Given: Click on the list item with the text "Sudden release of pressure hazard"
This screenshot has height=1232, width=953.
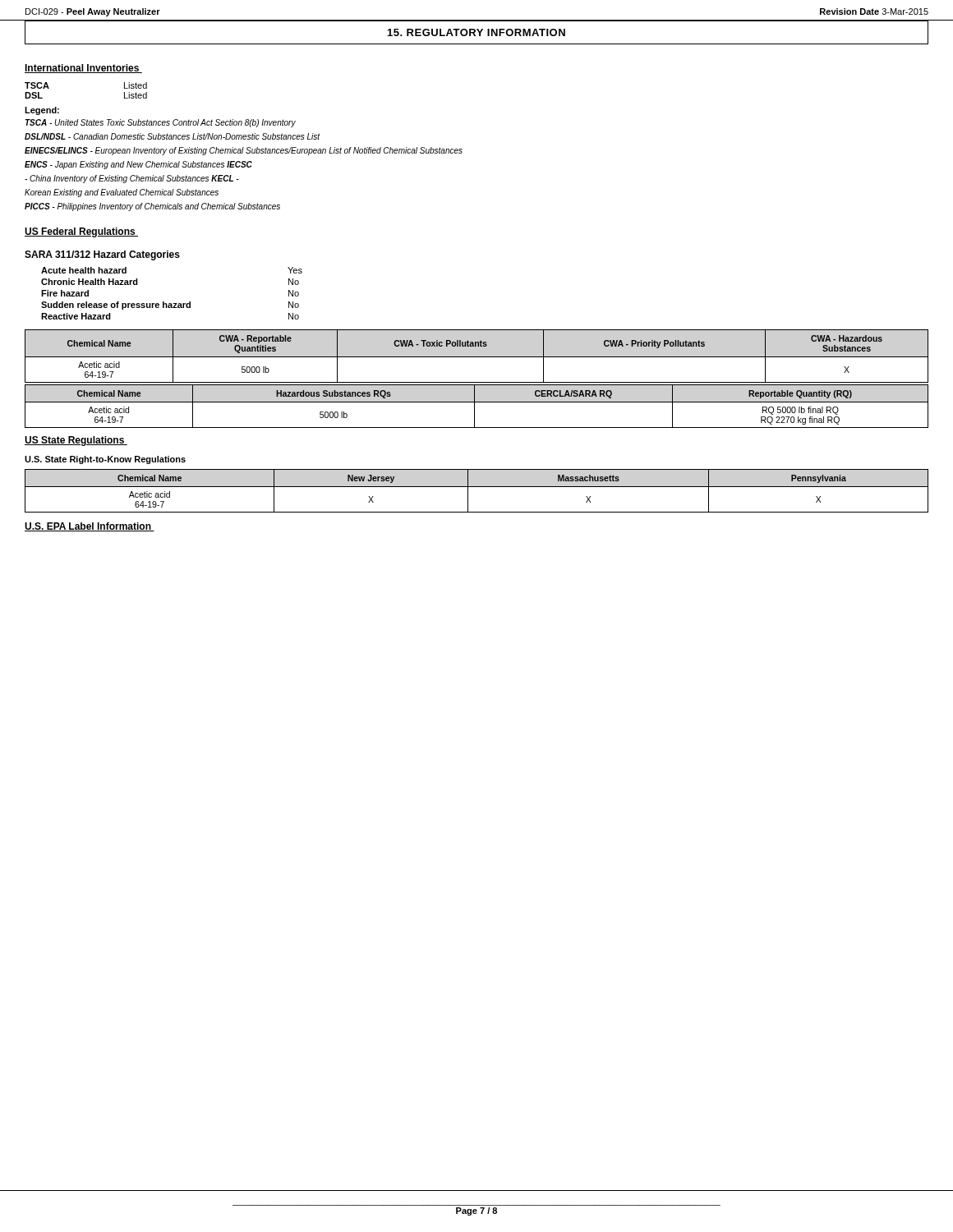Looking at the screenshot, I should 116,305.
